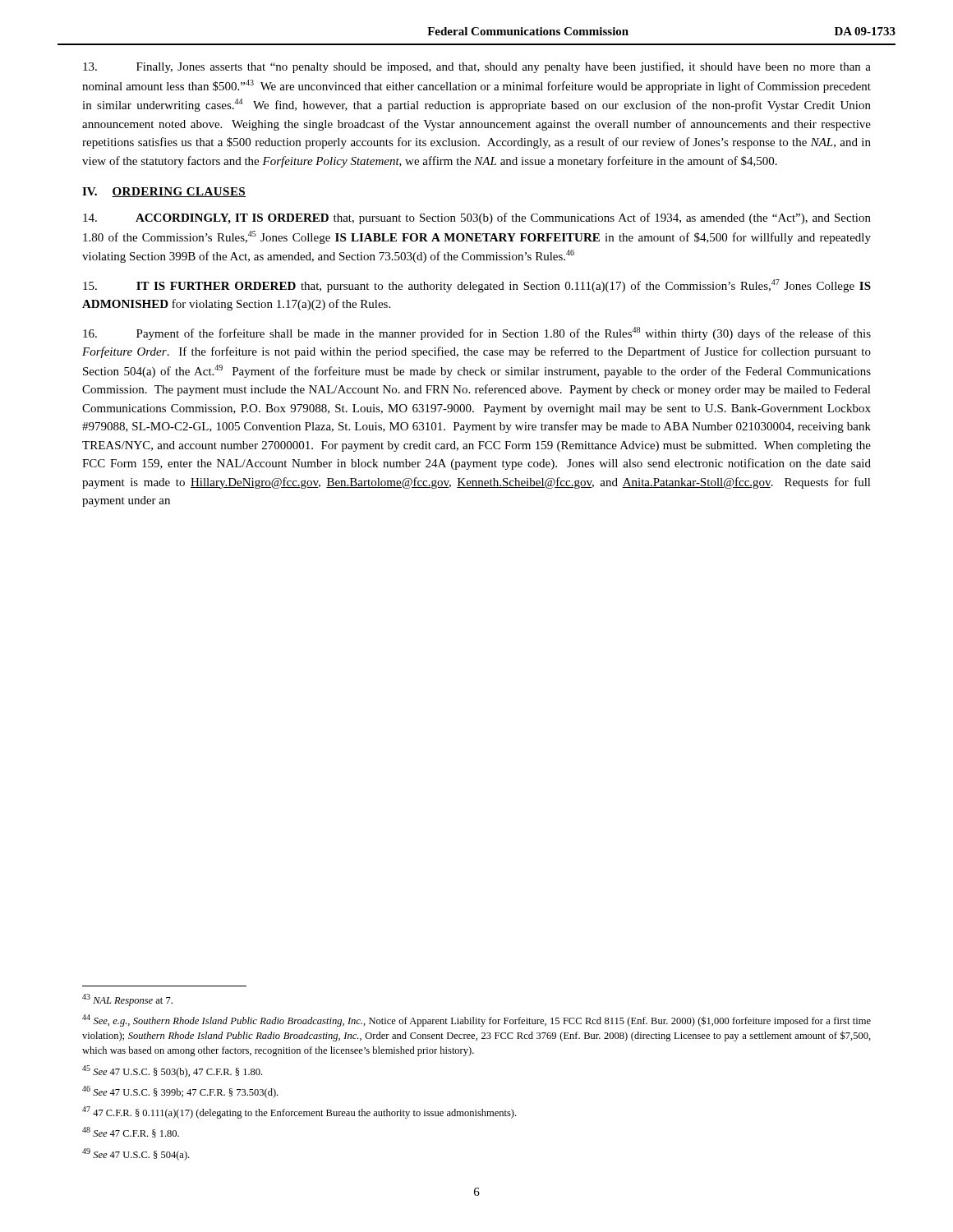The width and height of the screenshot is (953, 1232).
Task: Navigate to the block starting "ACCORDINGLY, IT IS"
Action: click(x=476, y=237)
